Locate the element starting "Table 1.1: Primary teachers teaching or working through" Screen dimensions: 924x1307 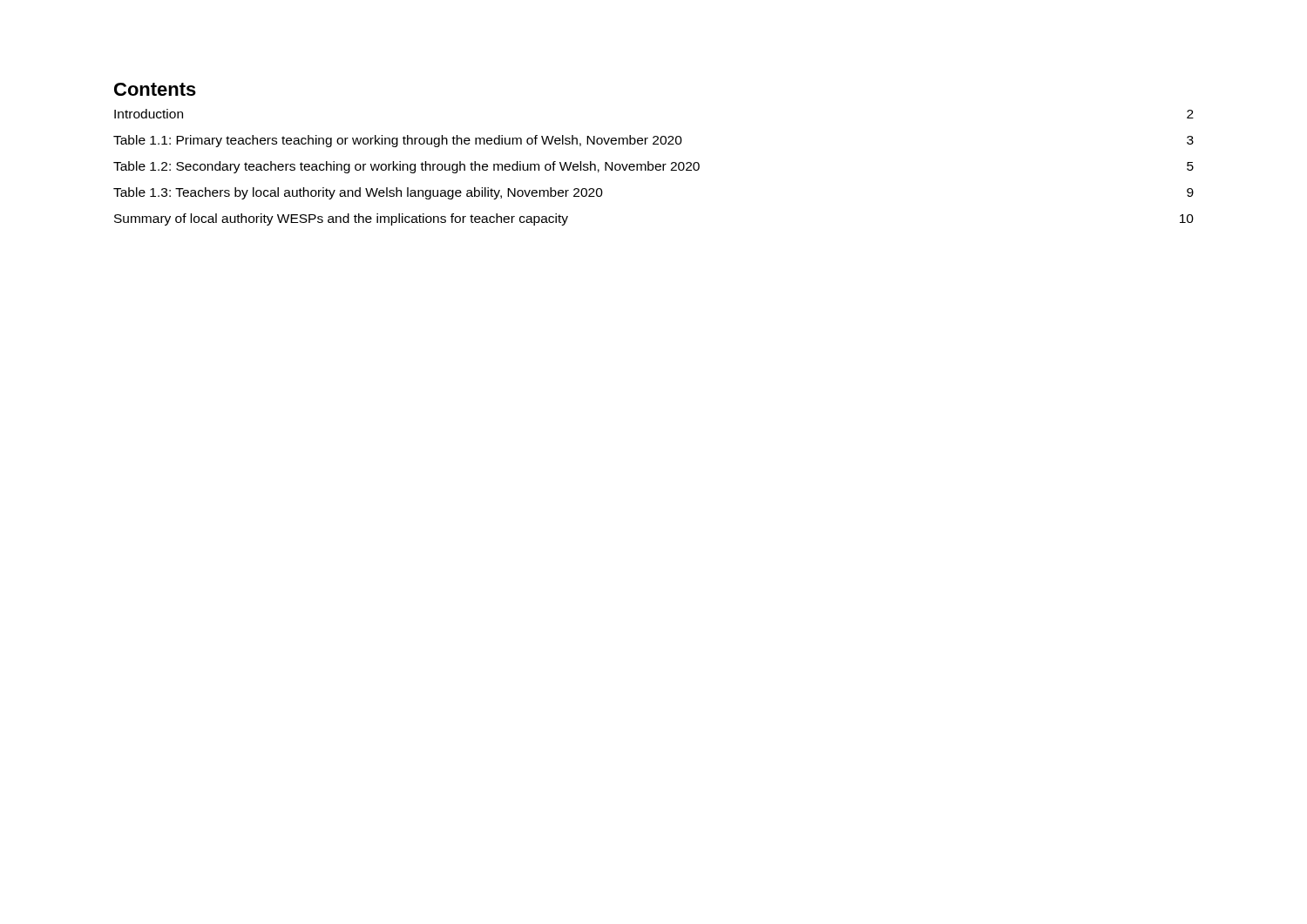coord(398,140)
